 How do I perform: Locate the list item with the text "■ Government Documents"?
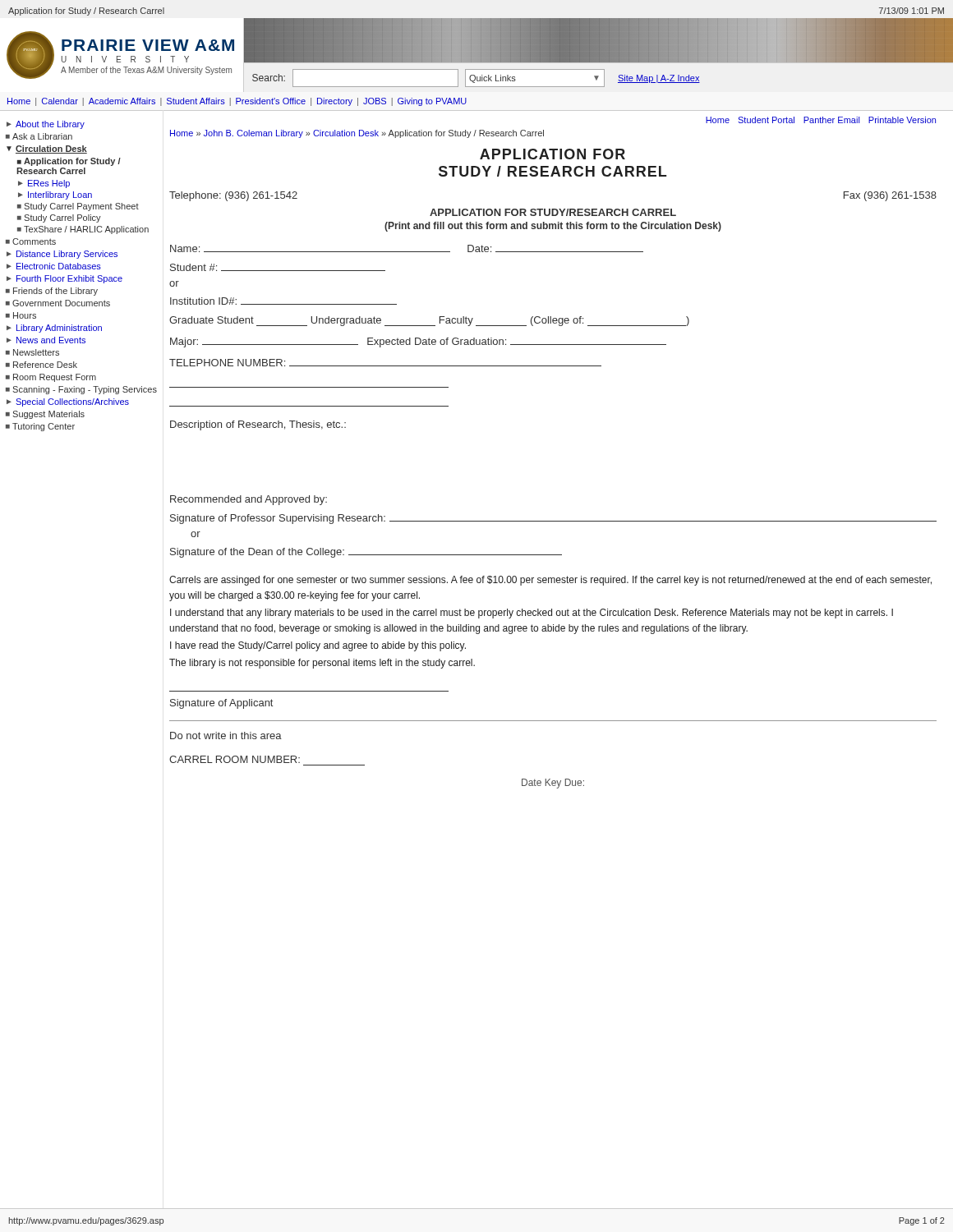point(58,303)
